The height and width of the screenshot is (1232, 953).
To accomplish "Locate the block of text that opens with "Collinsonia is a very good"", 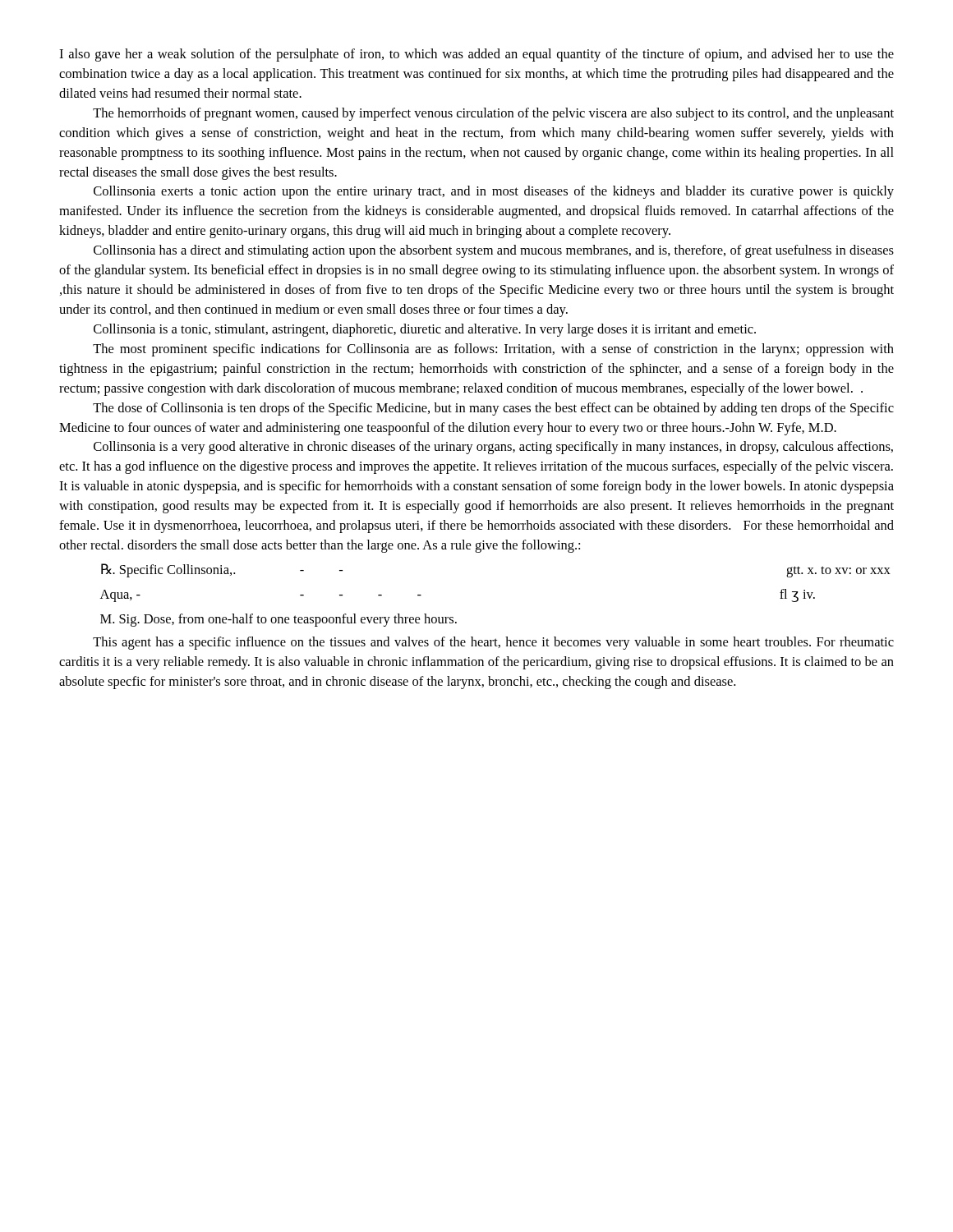I will pos(476,496).
